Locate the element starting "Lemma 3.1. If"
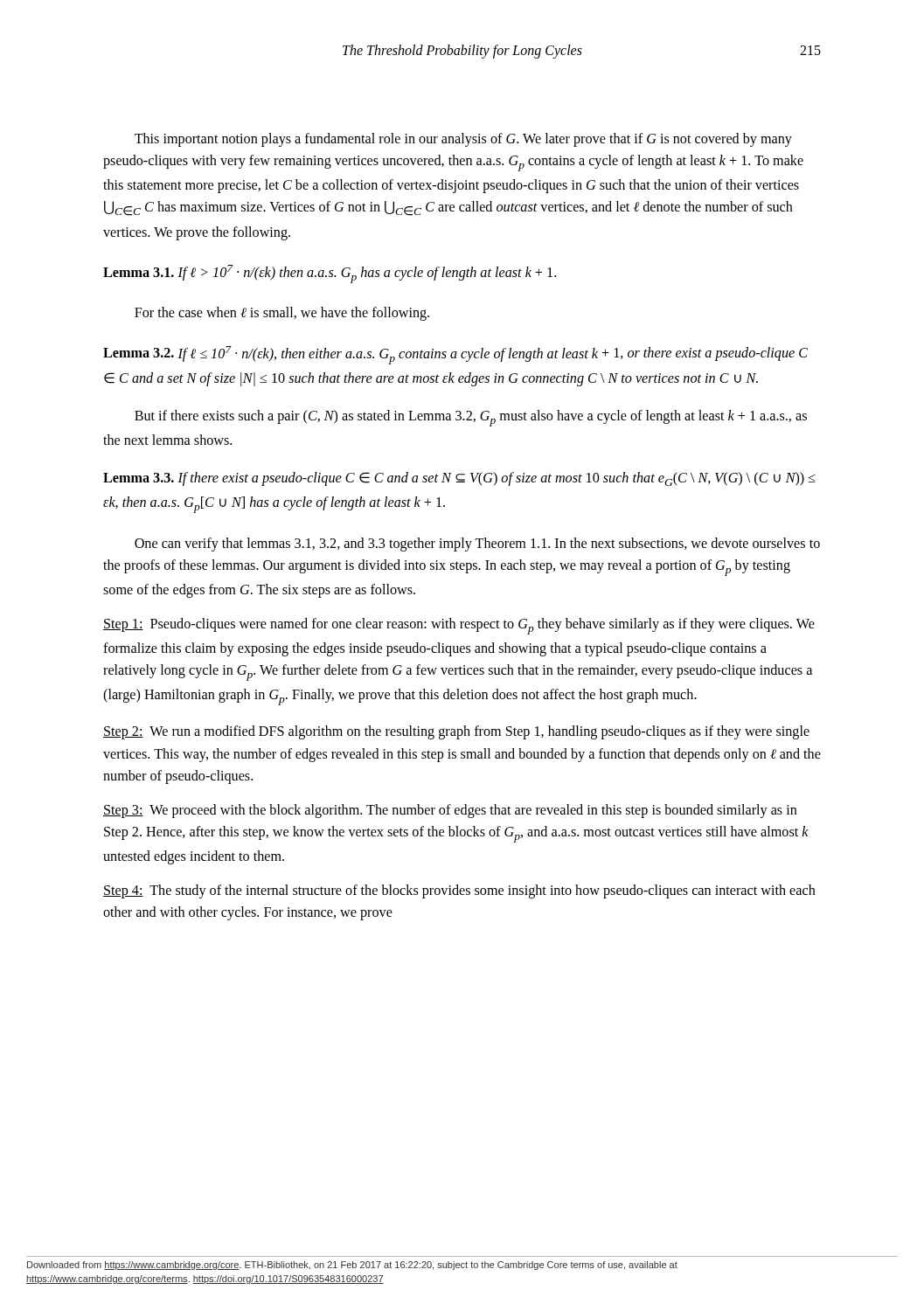The height and width of the screenshot is (1311, 924). tap(462, 273)
